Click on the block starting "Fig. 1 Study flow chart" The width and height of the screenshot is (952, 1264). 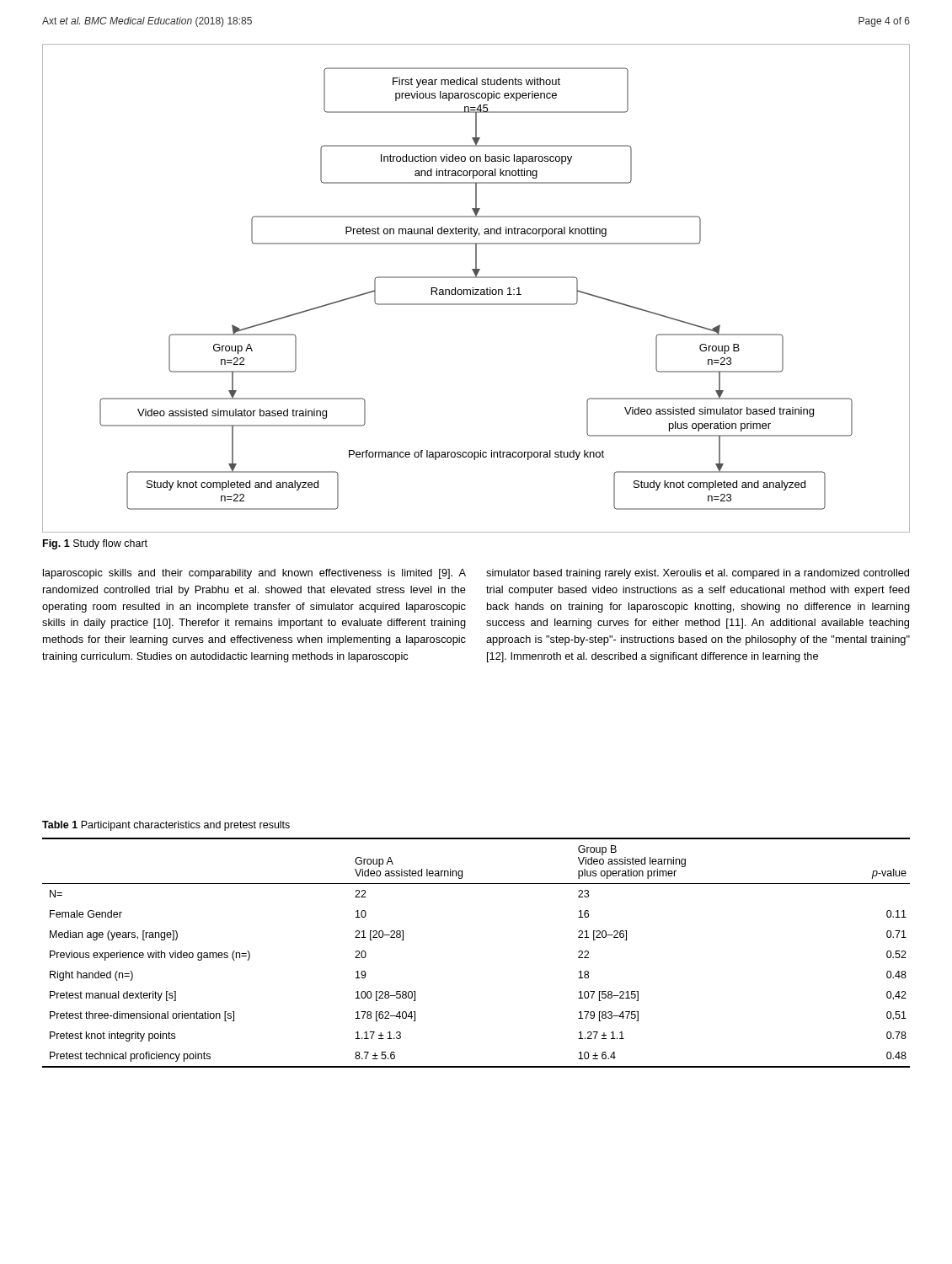pos(95,544)
